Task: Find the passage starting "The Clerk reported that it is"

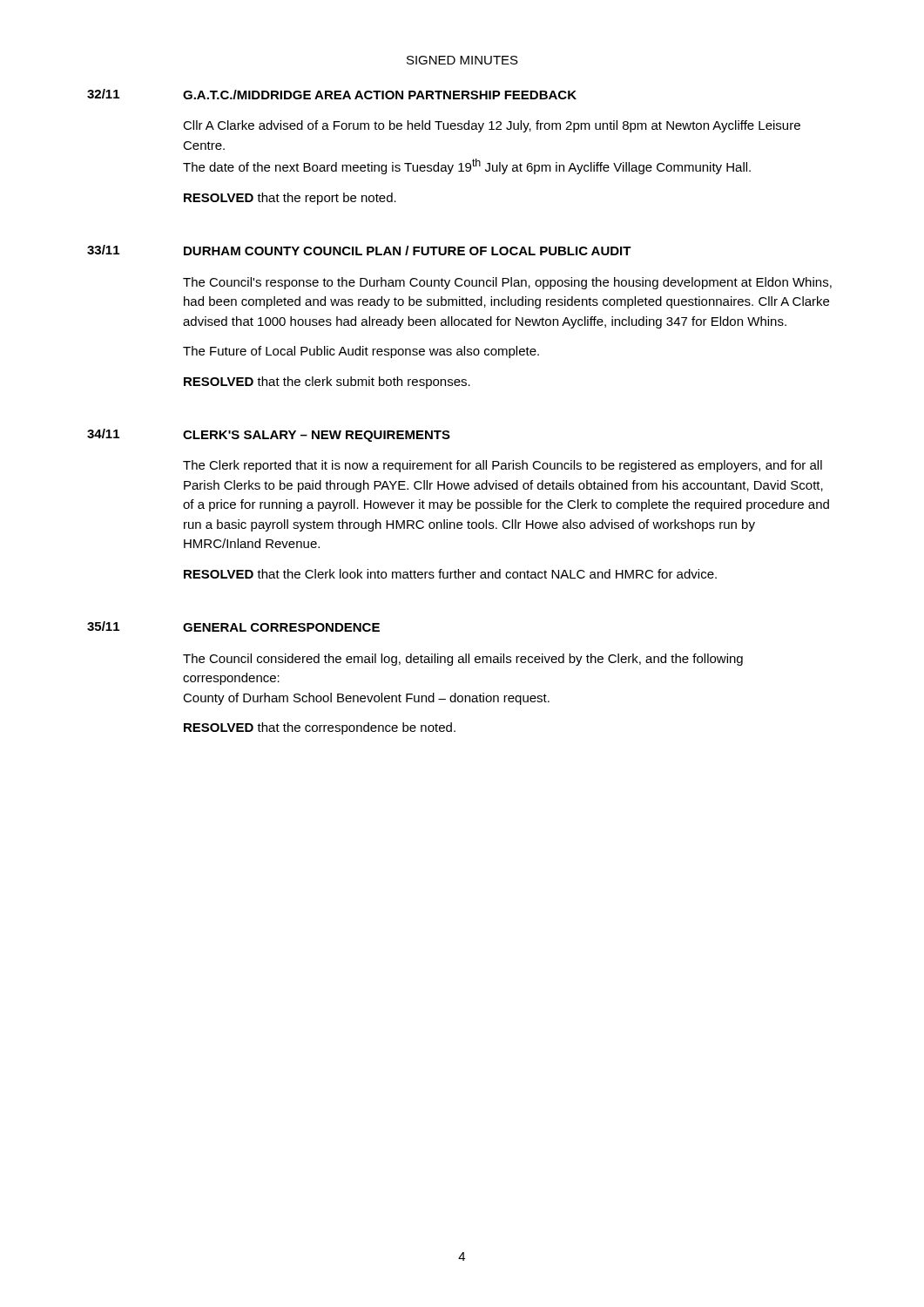Action: [510, 520]
